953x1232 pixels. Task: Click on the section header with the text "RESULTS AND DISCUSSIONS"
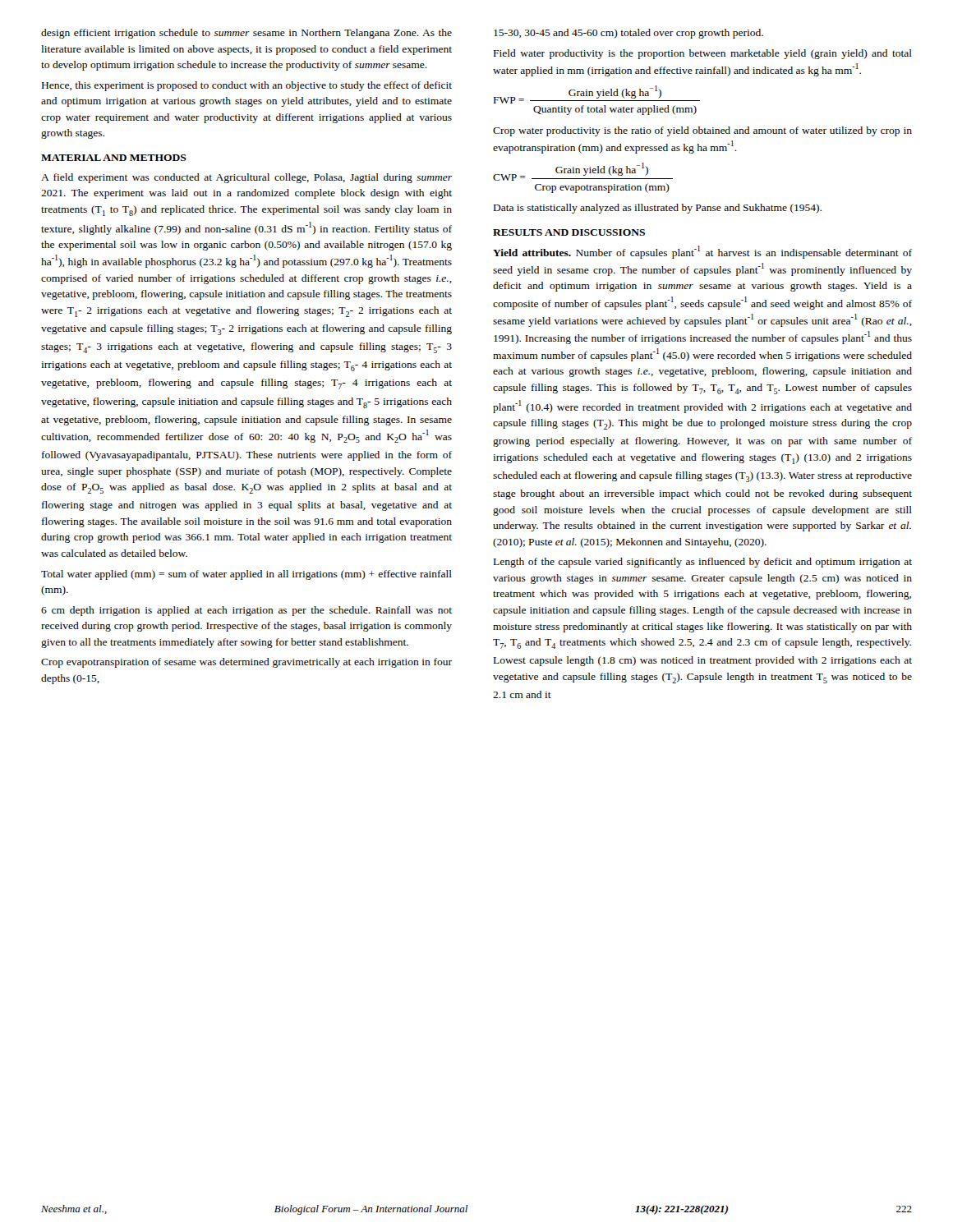[x=569, y=232]
